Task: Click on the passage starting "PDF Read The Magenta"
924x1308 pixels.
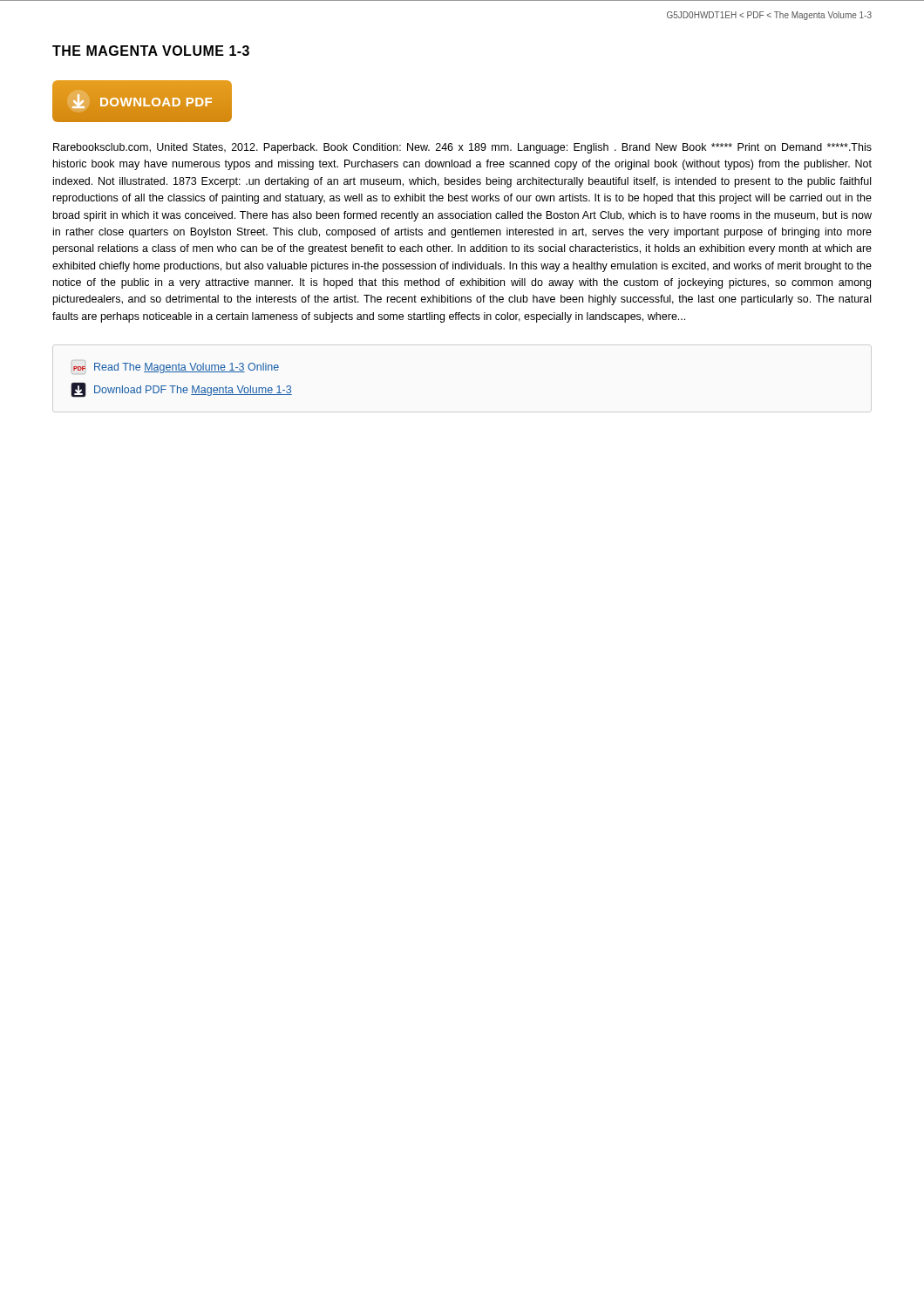Action: click(x=175, y=367)
